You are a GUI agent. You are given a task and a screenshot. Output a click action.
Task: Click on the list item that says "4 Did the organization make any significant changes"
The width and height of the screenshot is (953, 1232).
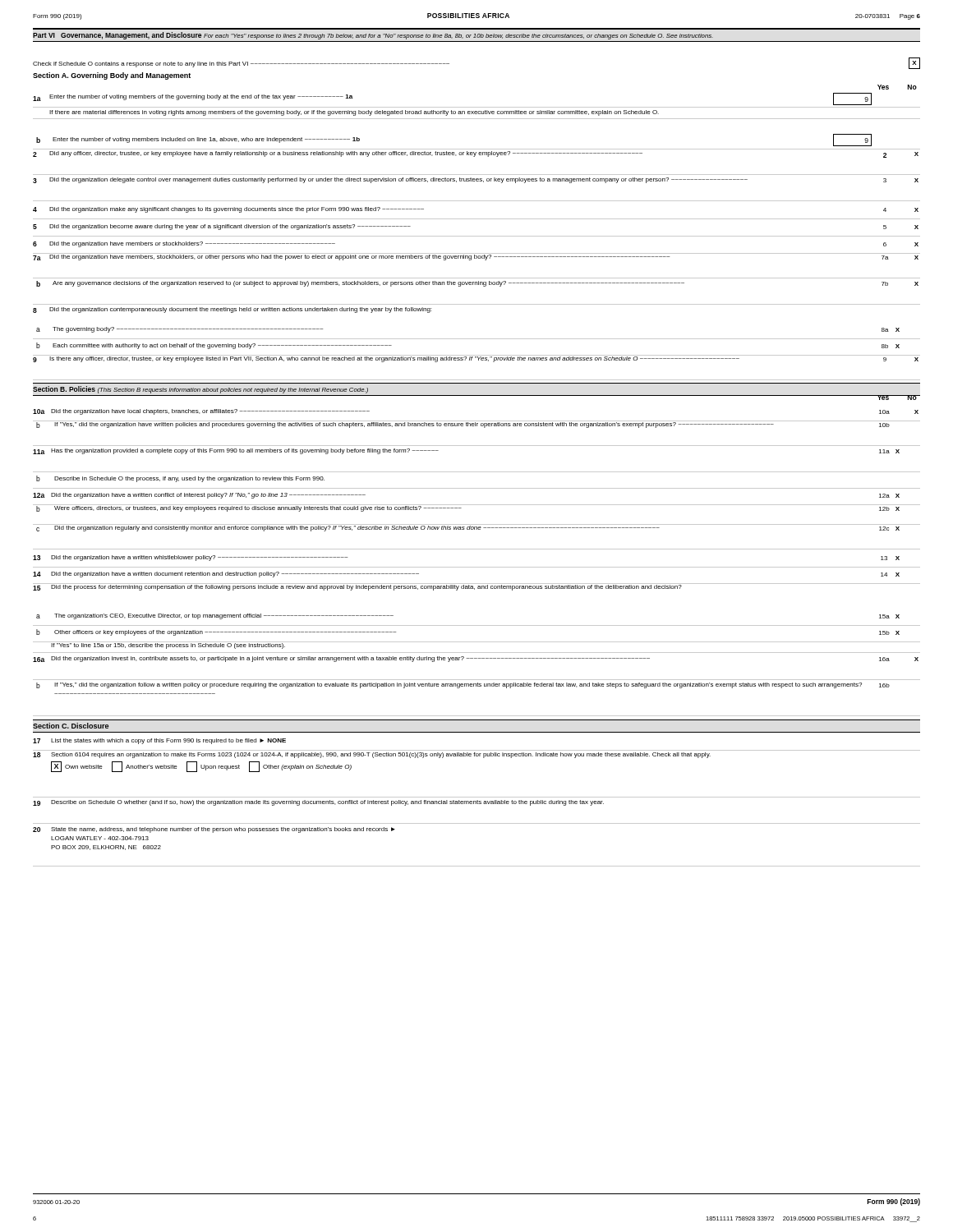[x=476, y=211]
